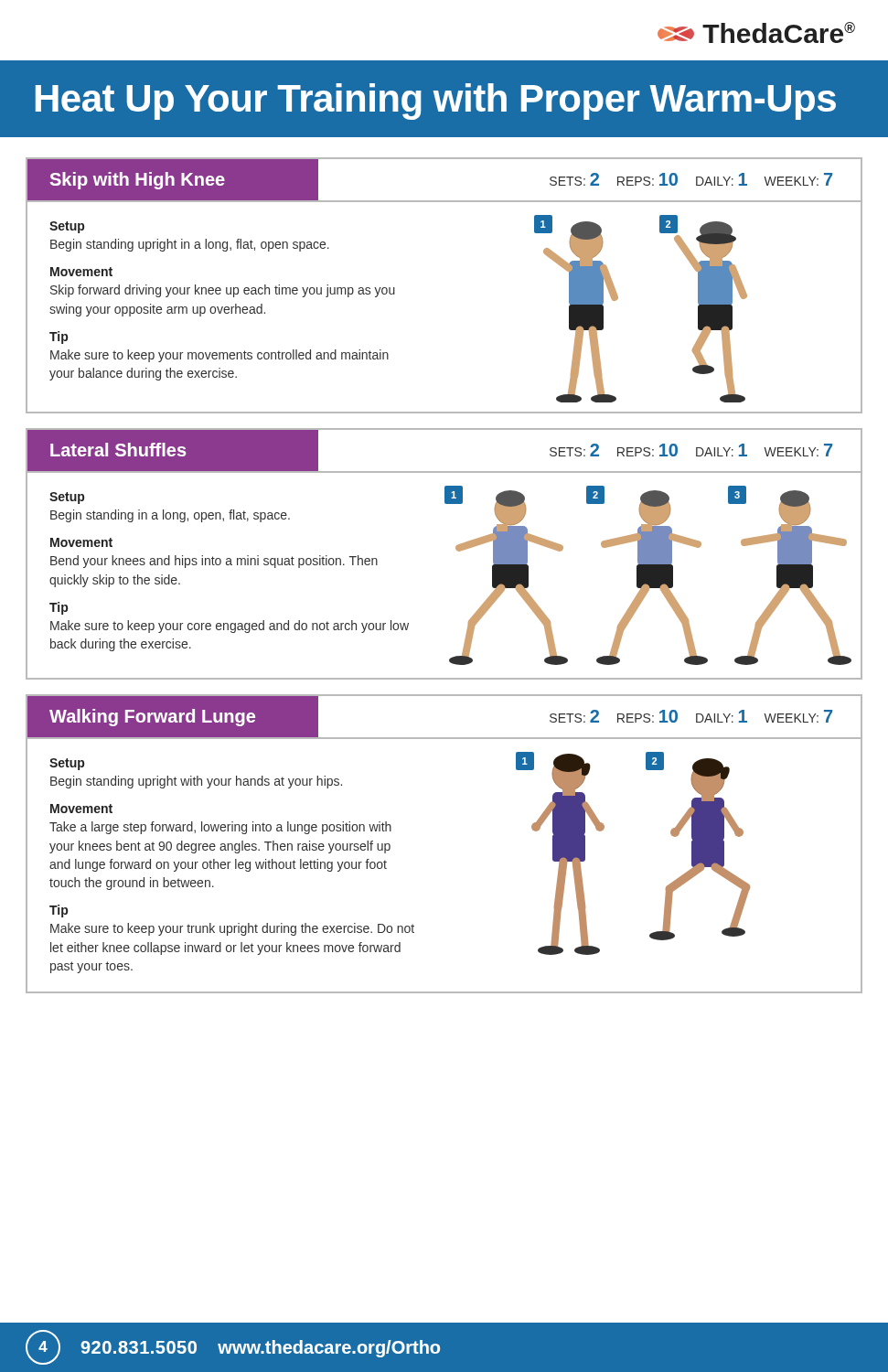Point to the region starting "Walking Forward Lunge SETS: 2 REPS: 10"

(444, 717)
